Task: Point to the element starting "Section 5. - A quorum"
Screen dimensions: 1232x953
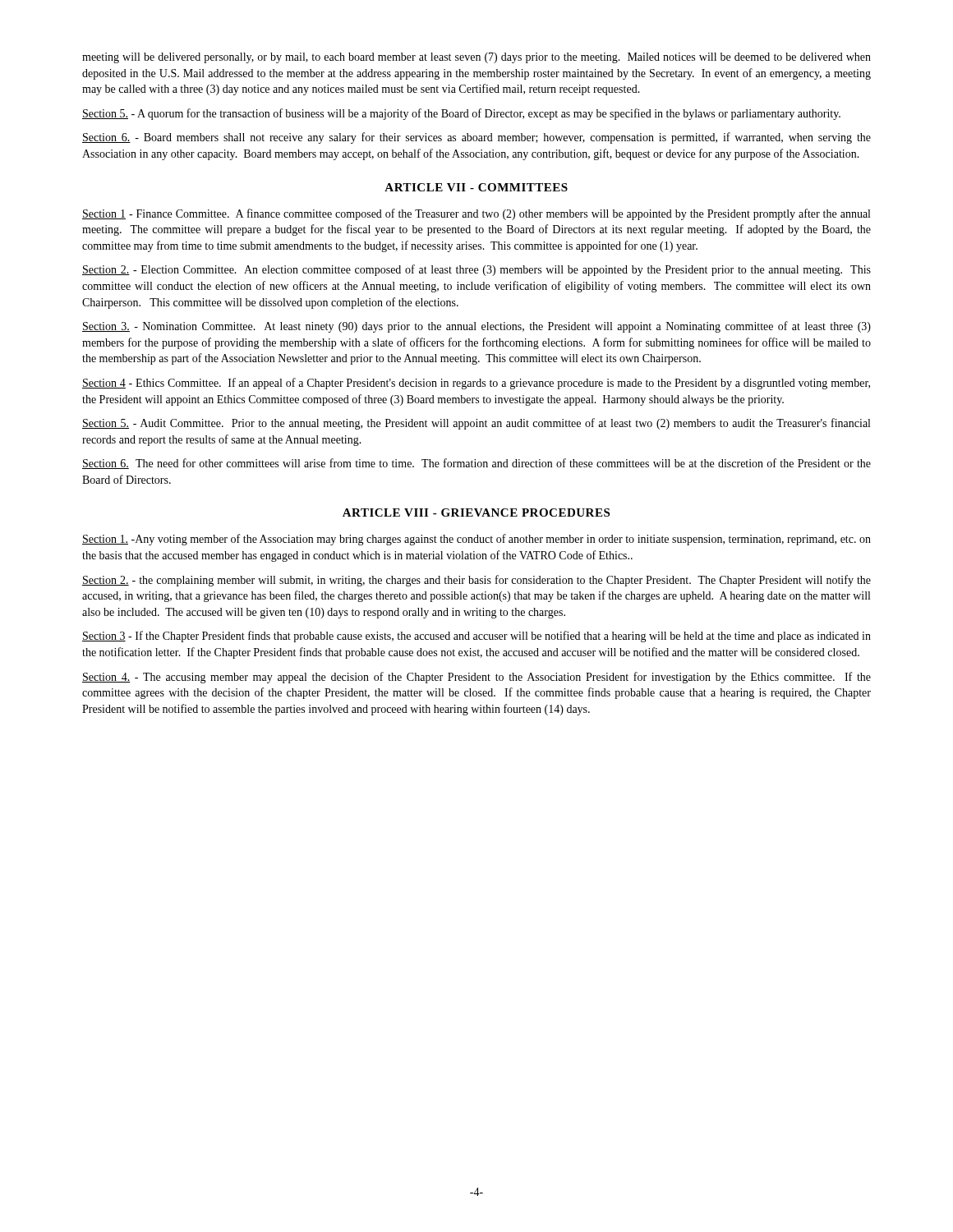Action: pyautogui.click(x=462, y=114)
